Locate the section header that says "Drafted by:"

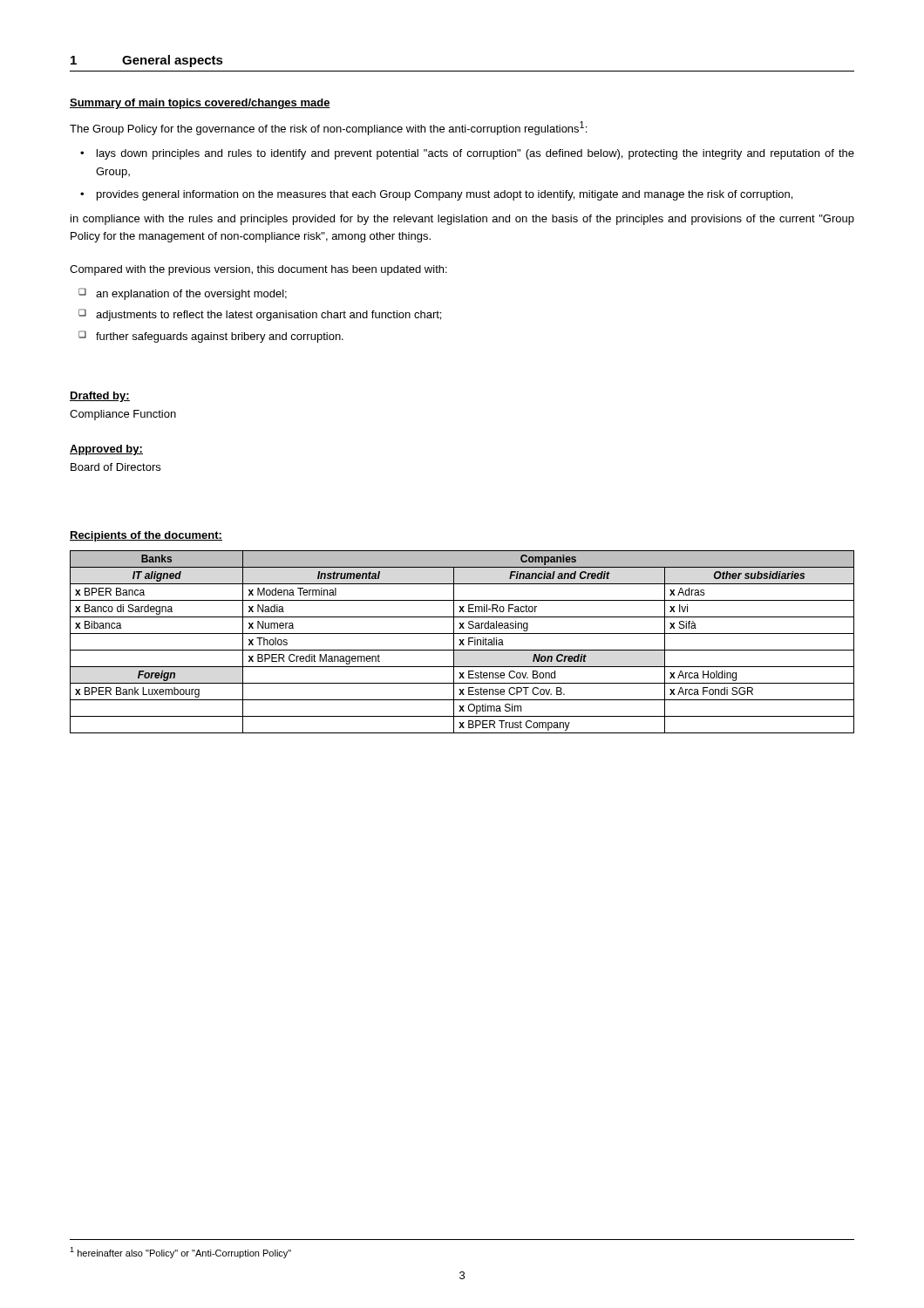click(100, 395)
